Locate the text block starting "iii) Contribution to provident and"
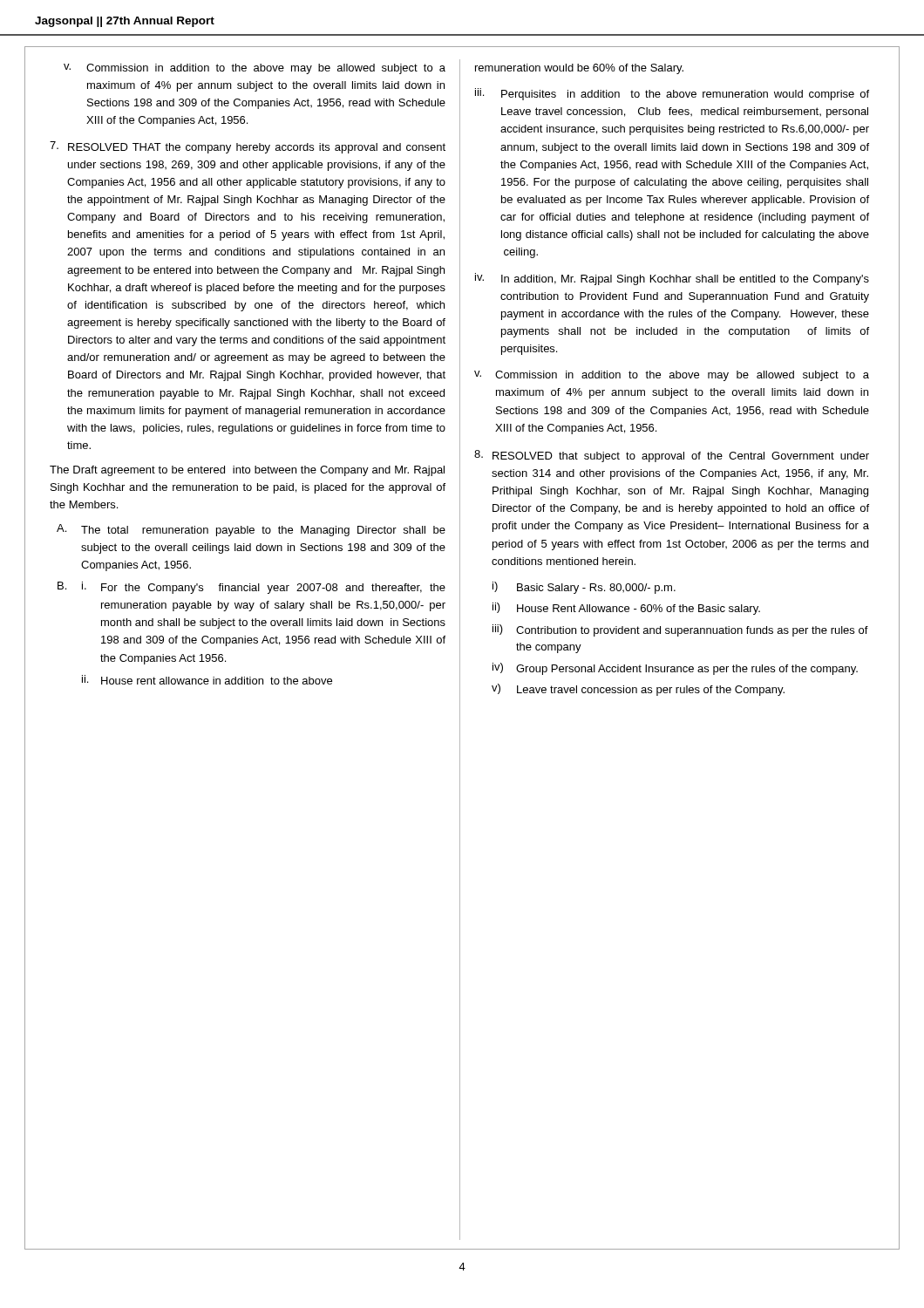This screenshot has width=924, height=1308. point(680,639)
